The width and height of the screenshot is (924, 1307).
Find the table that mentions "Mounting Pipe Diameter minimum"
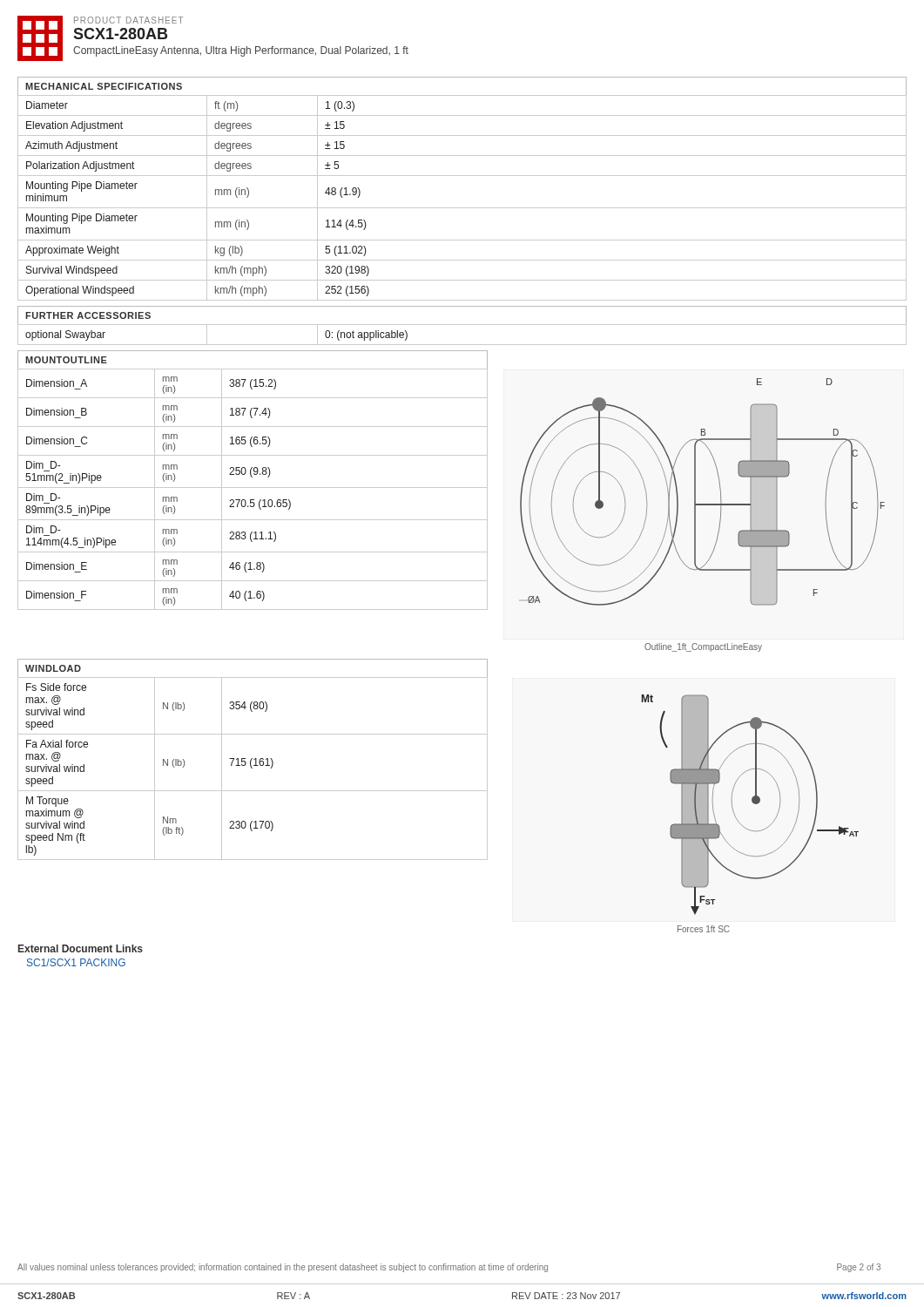[x=462, y=198]
